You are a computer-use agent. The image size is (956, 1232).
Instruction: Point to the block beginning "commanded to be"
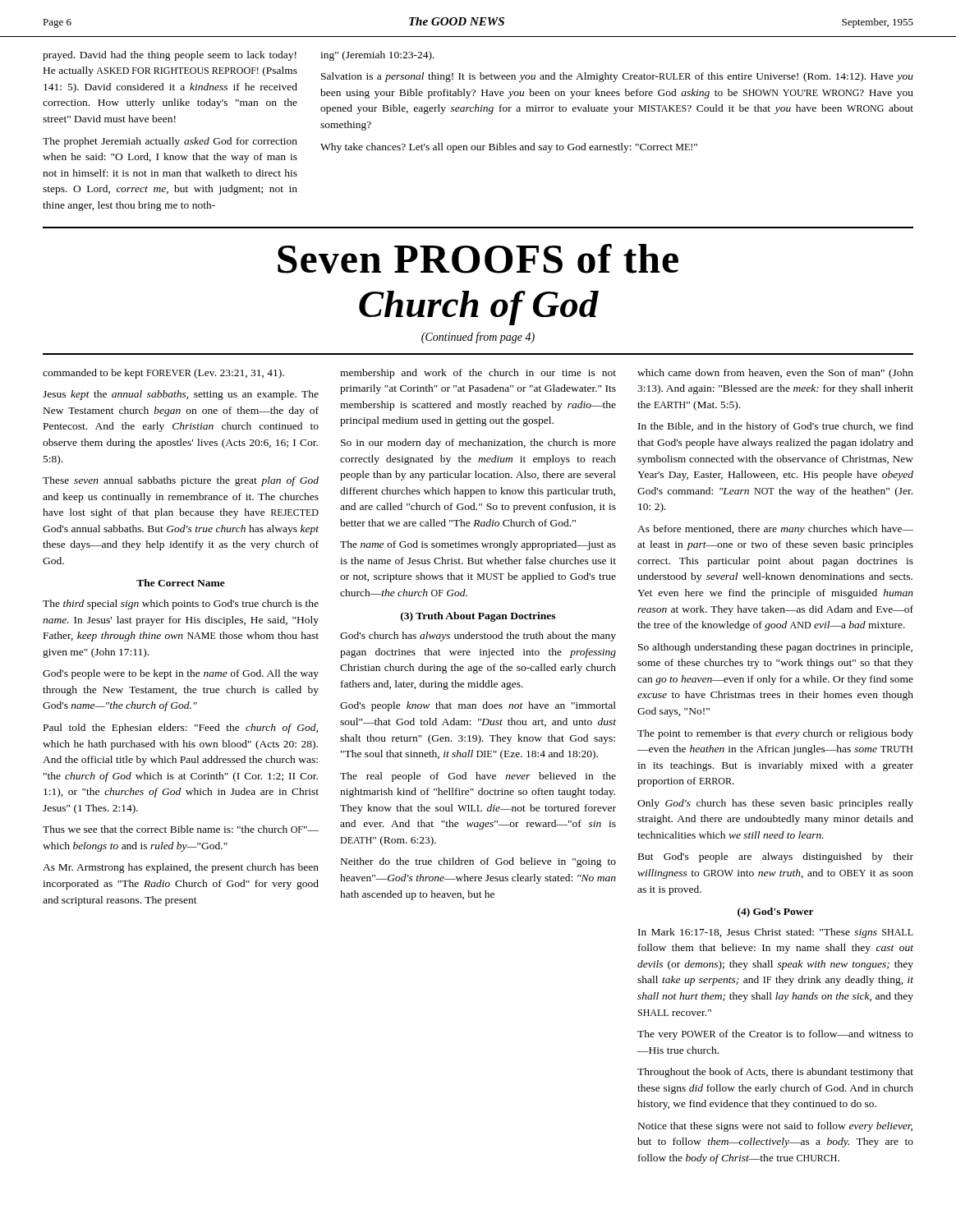[181, 467]
